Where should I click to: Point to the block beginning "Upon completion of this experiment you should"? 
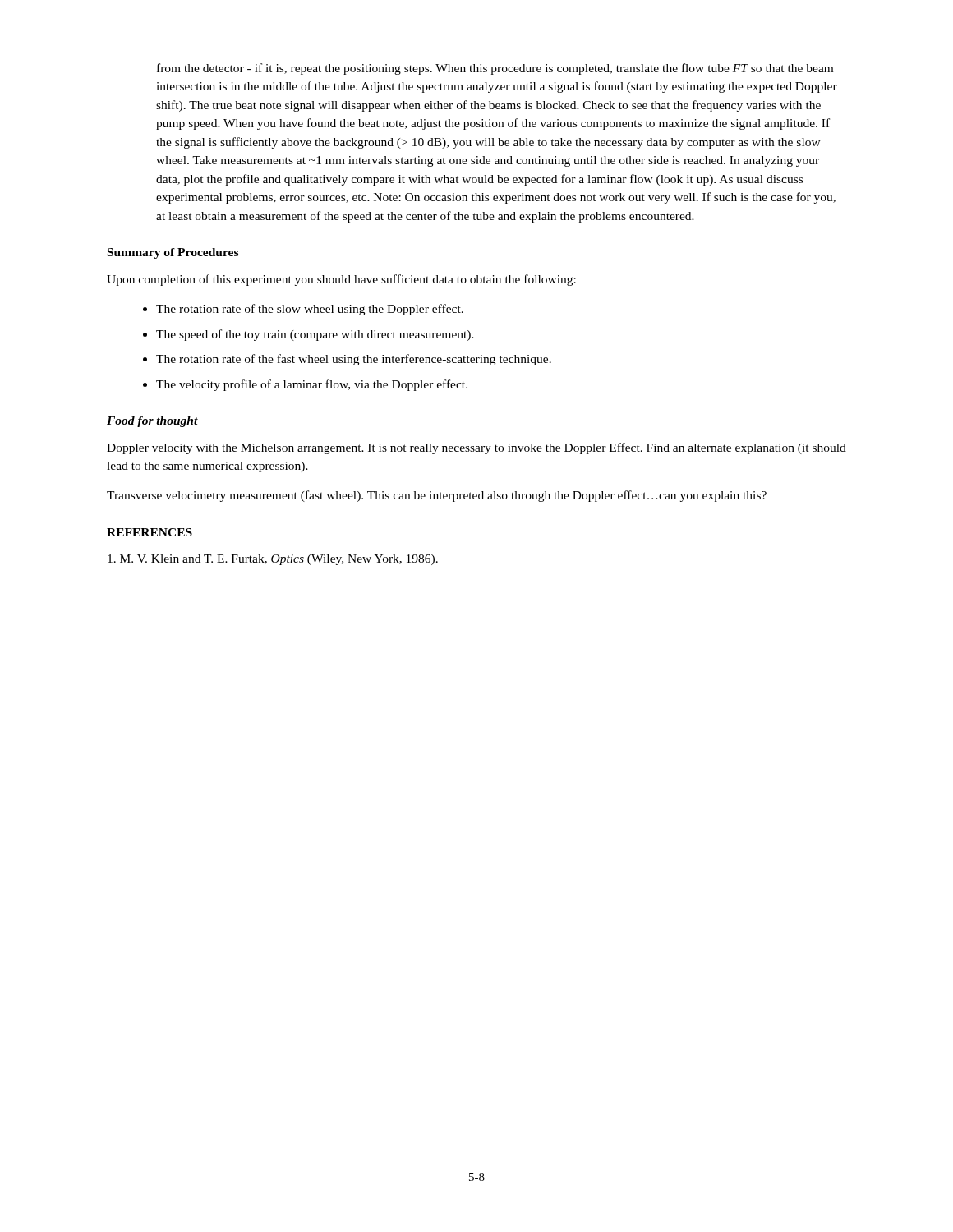[342, 279]
